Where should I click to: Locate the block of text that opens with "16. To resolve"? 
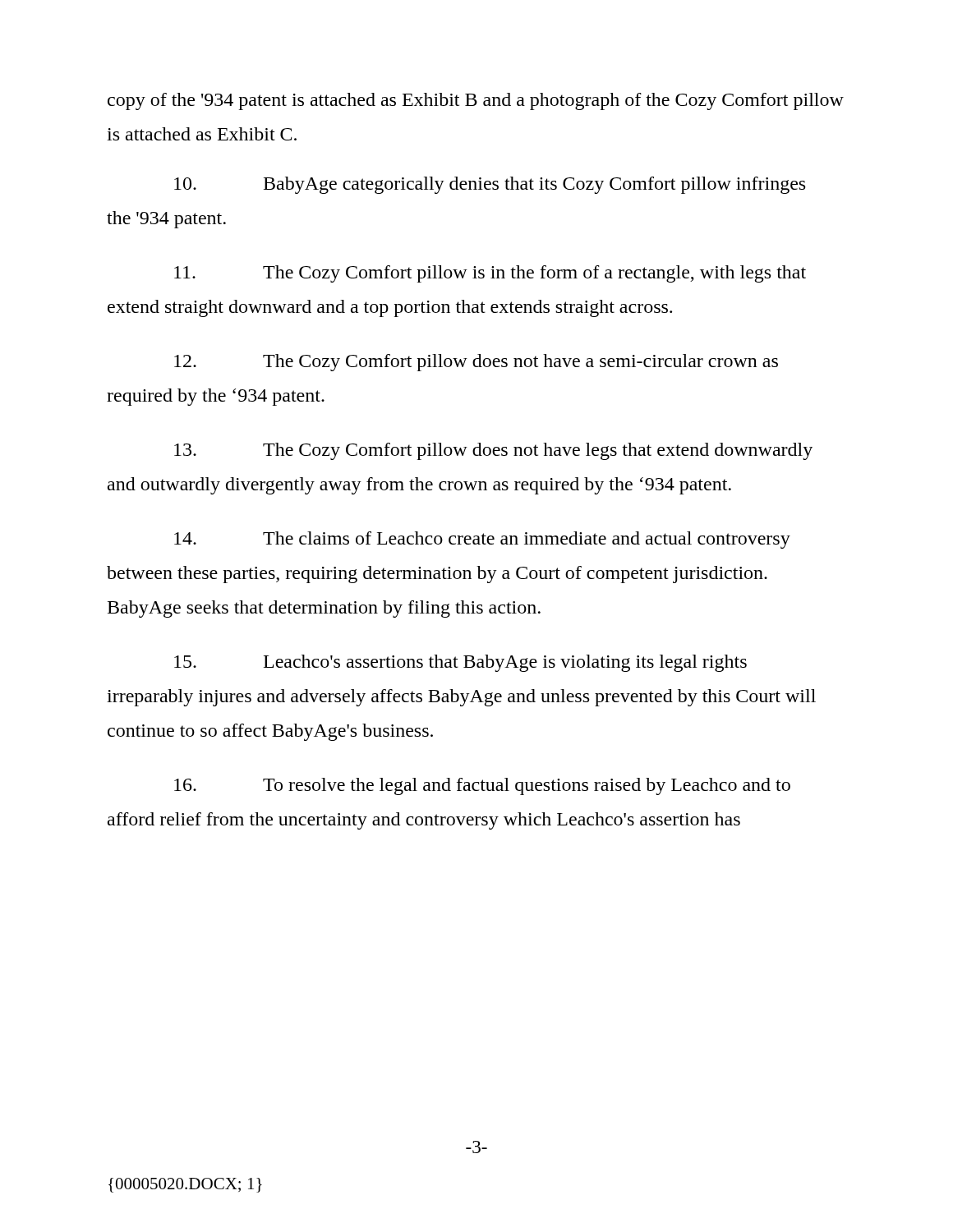point(476,802)
